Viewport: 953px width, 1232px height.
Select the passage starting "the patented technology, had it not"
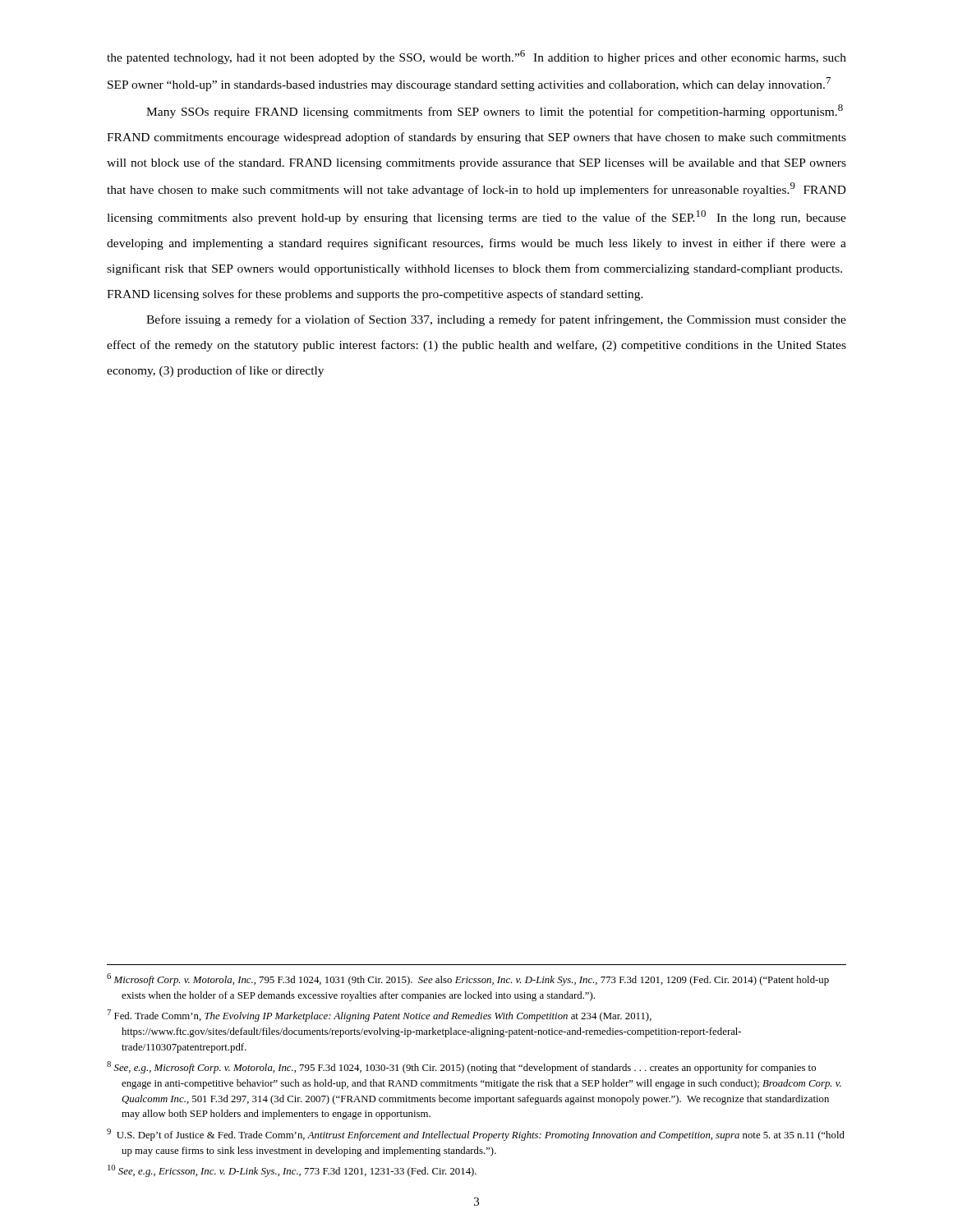pyautogui.click(x=476, y=70)
